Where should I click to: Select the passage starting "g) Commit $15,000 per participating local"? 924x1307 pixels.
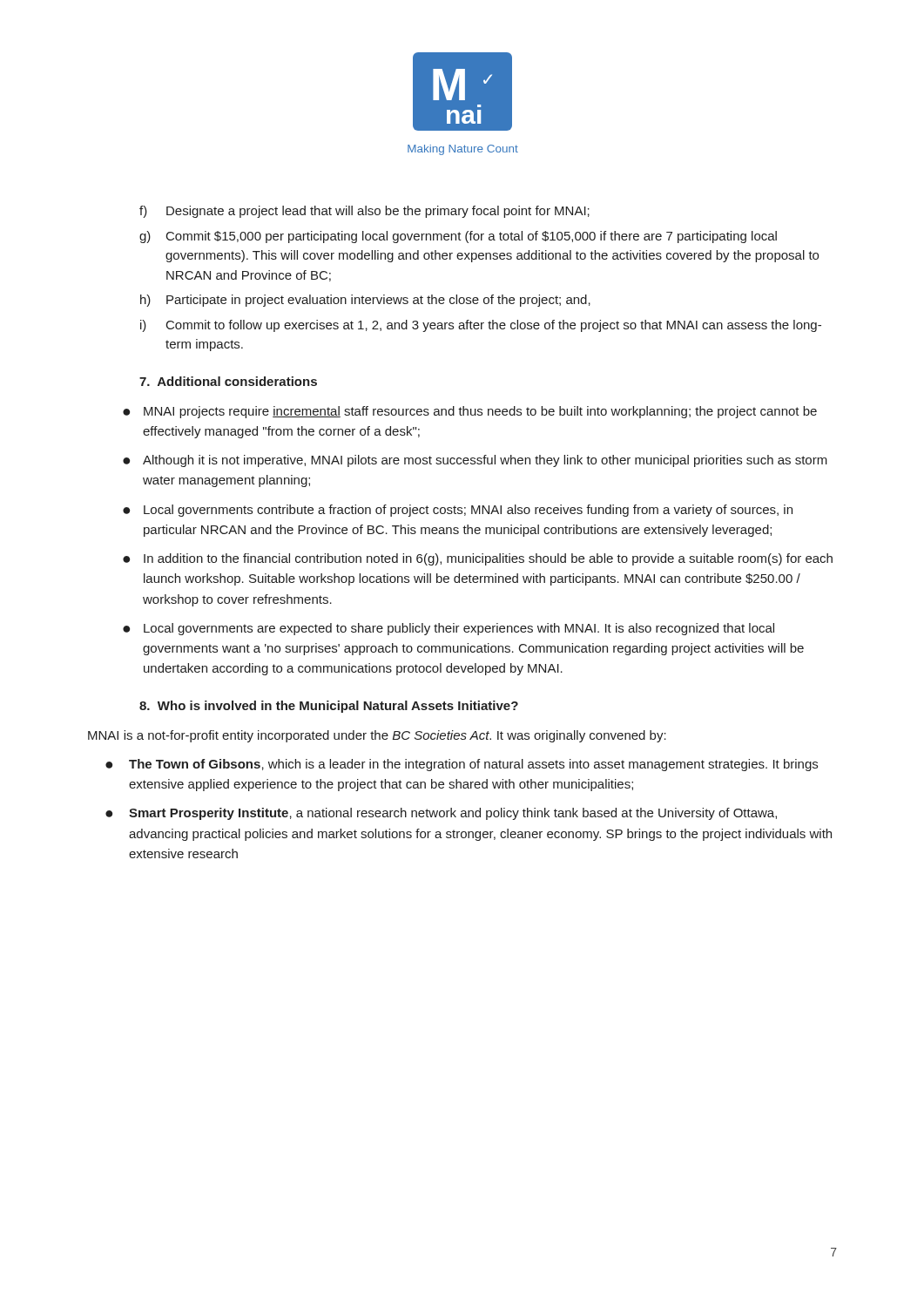(x=488, y=256)
